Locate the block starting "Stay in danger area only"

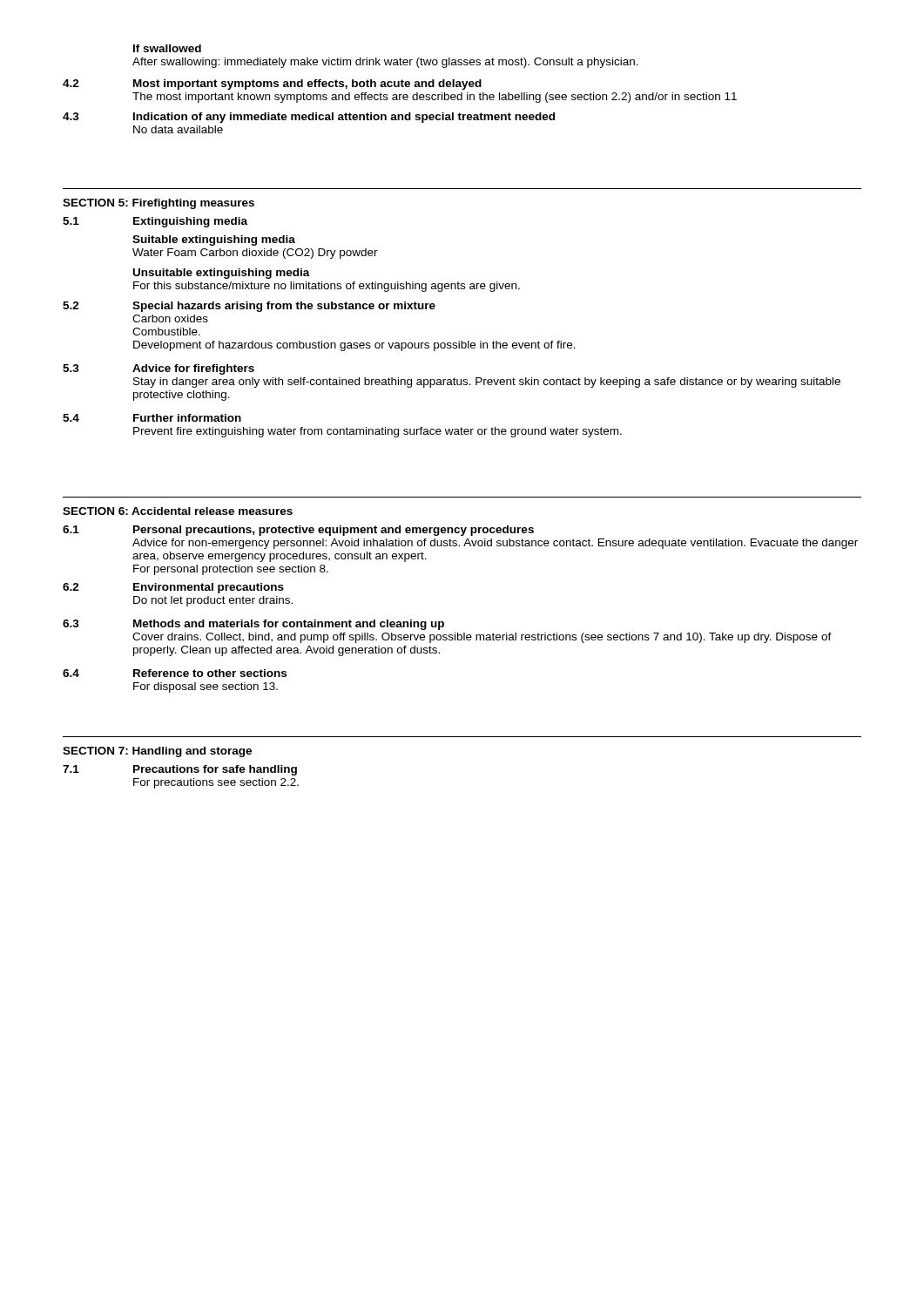[497, 388]
